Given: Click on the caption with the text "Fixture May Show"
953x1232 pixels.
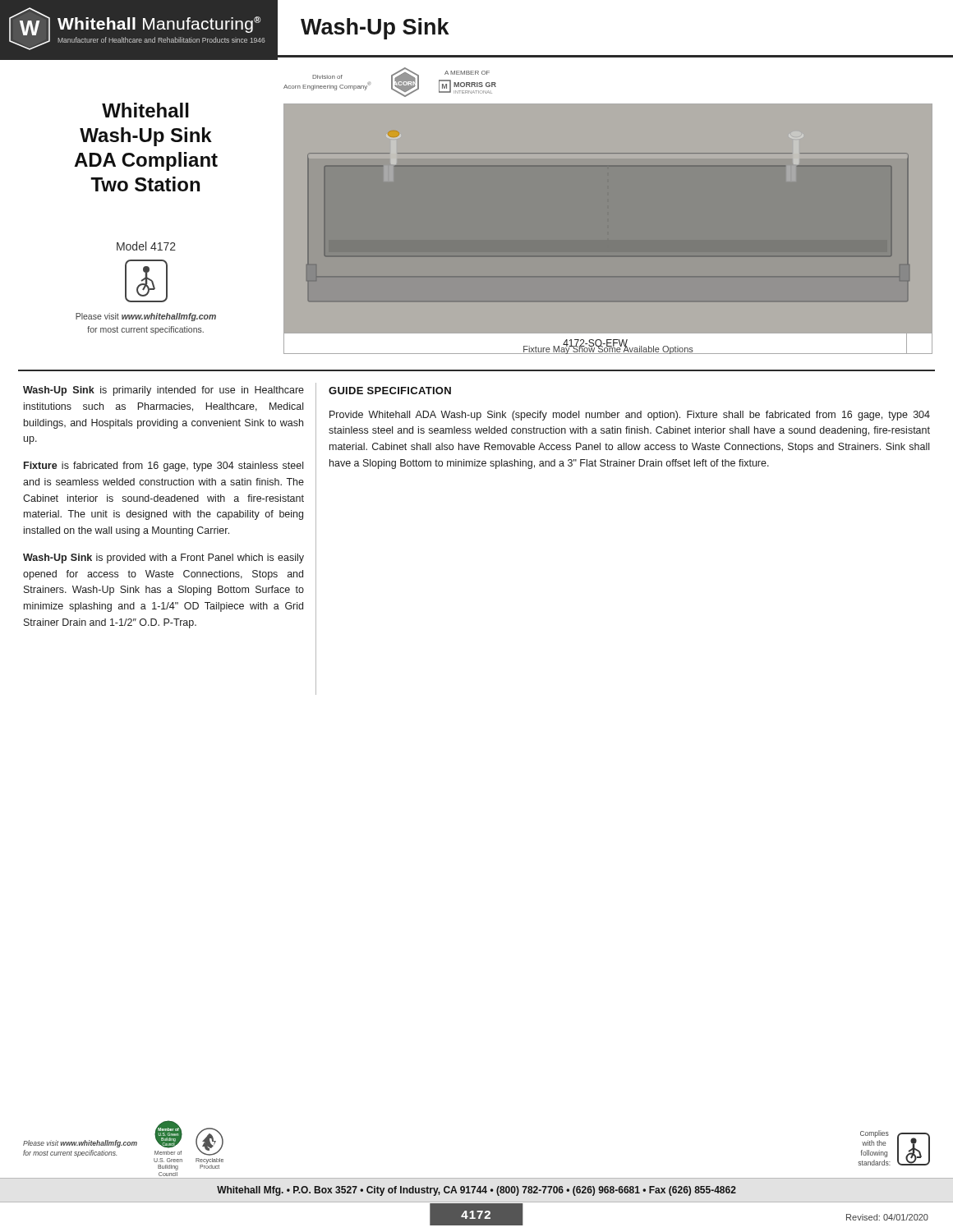Looking at the screenshot, I should click(x=608, y=349).
